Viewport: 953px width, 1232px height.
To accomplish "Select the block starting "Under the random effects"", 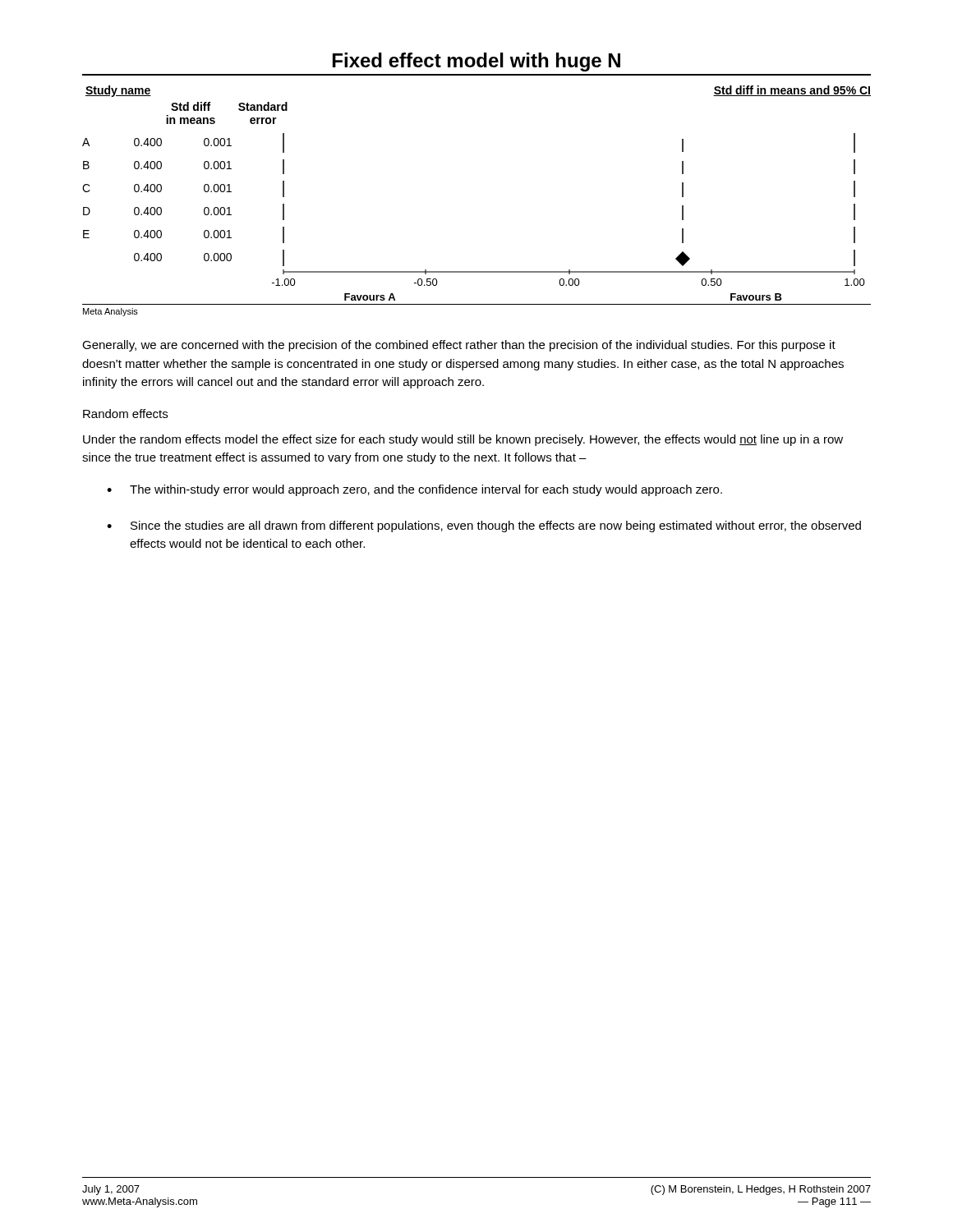I will [x=463, y=448].
